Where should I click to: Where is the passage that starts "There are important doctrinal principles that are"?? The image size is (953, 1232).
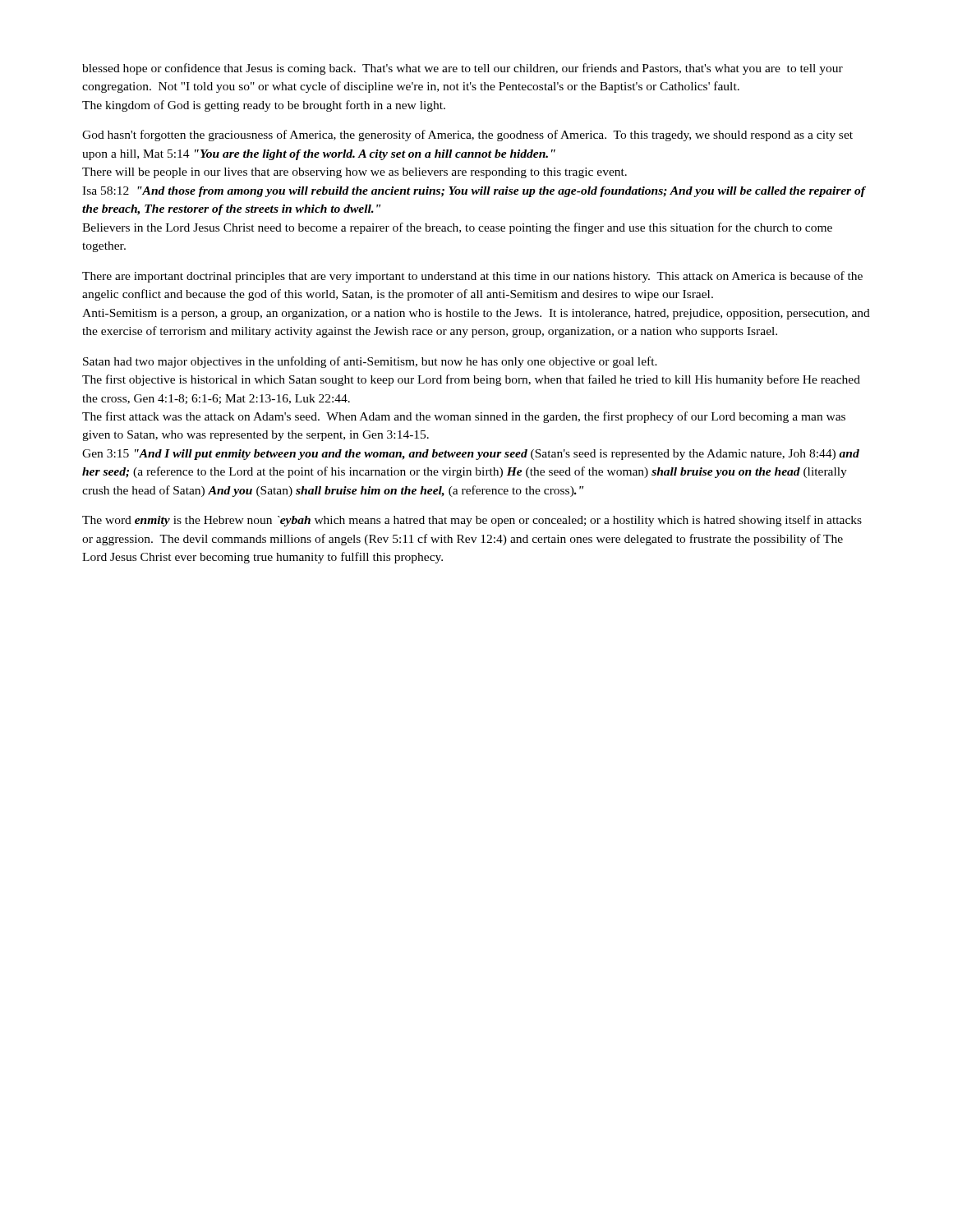(476, 303)
